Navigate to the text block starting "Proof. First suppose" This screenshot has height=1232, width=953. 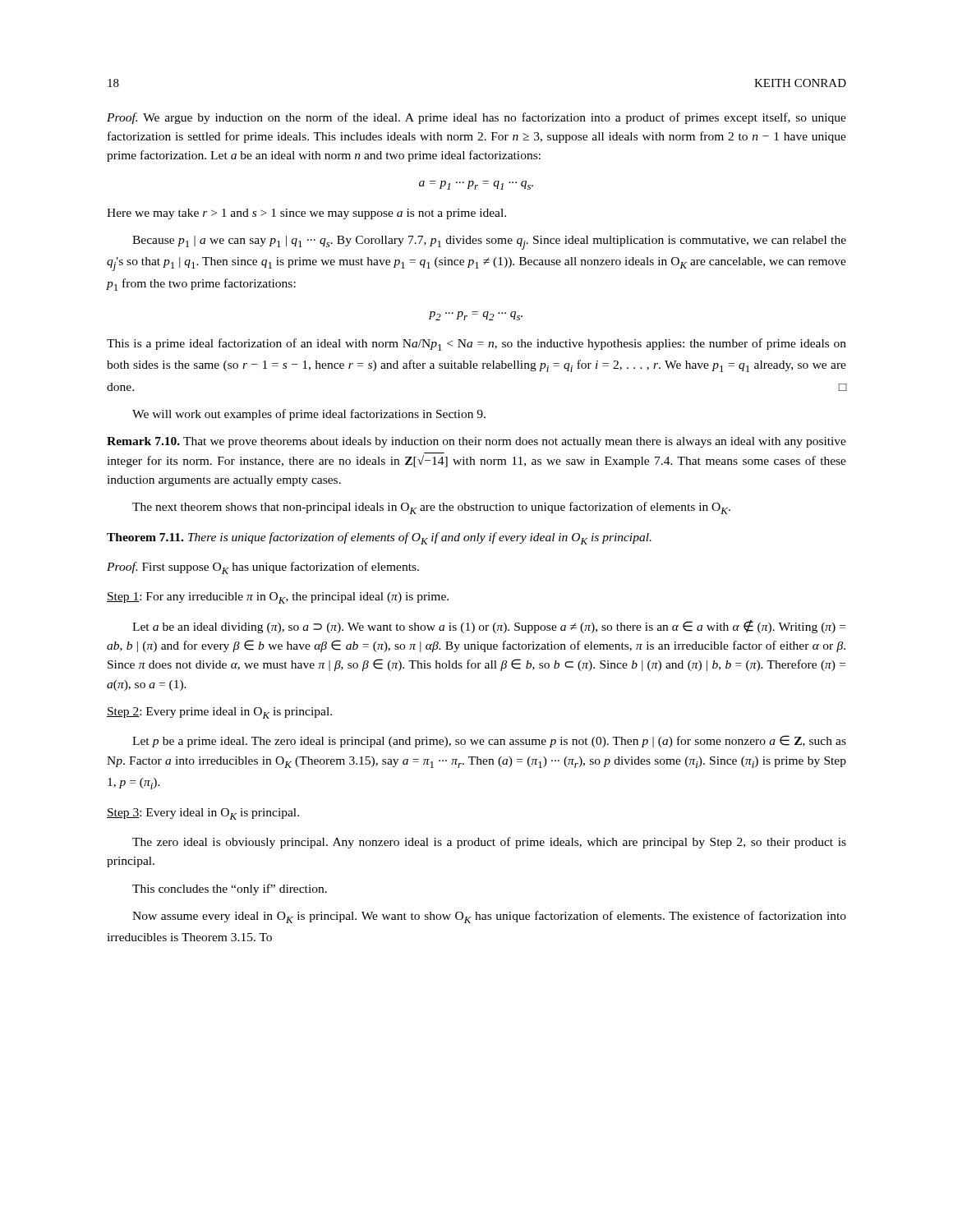(263, 568)
